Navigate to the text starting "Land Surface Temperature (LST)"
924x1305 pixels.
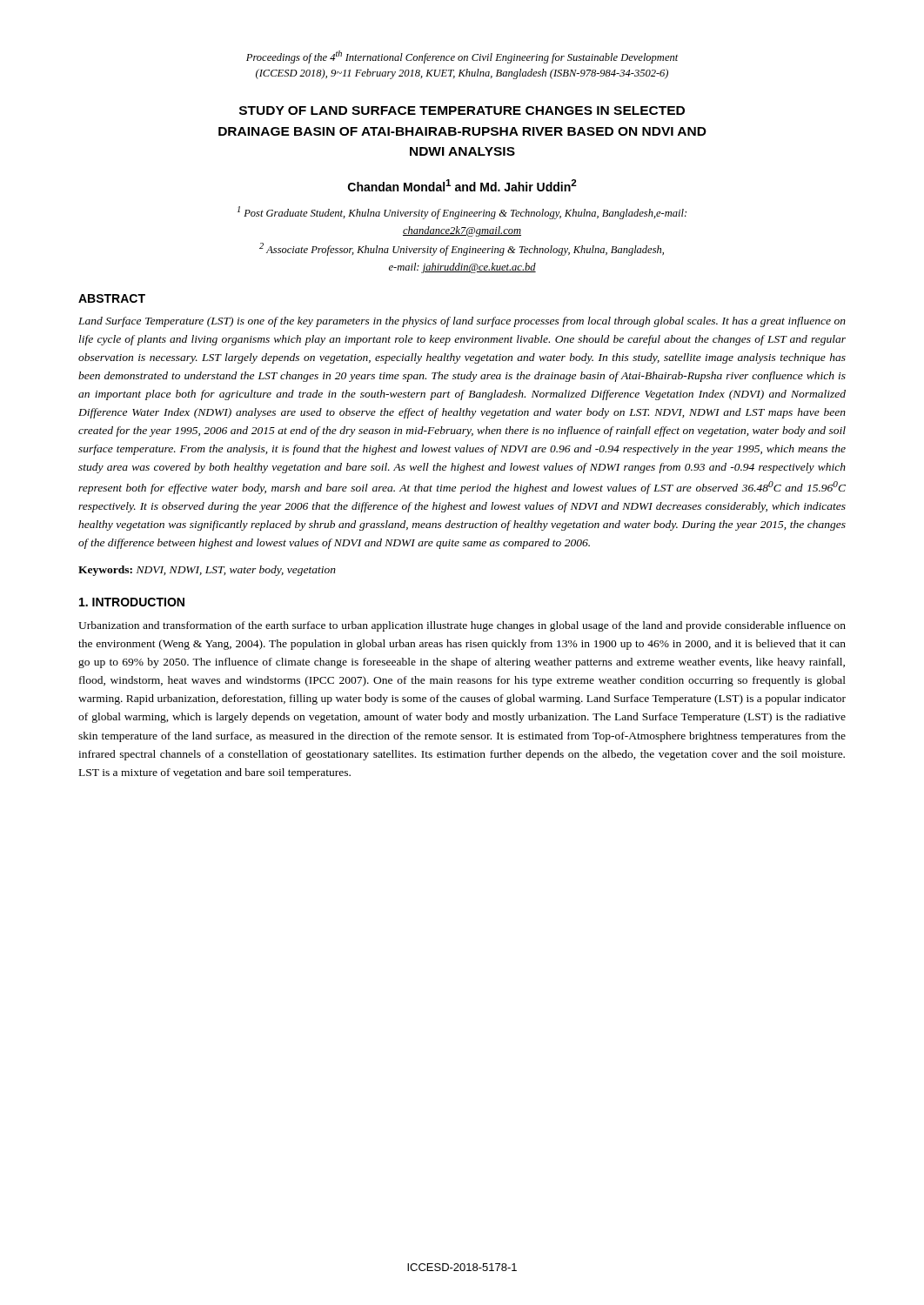(x=462, y=431)
